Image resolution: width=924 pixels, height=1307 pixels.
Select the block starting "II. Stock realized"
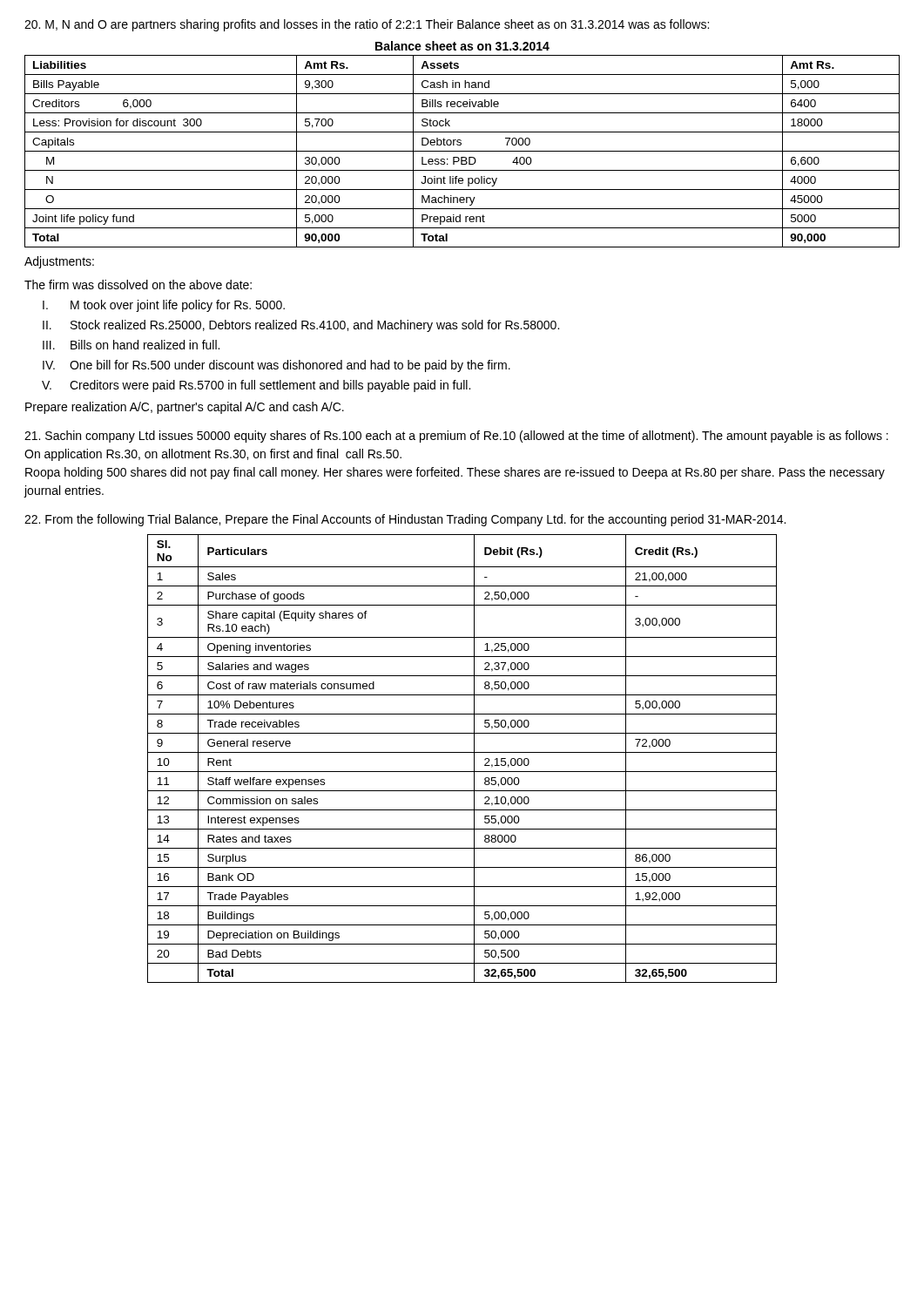coord(301,325)
